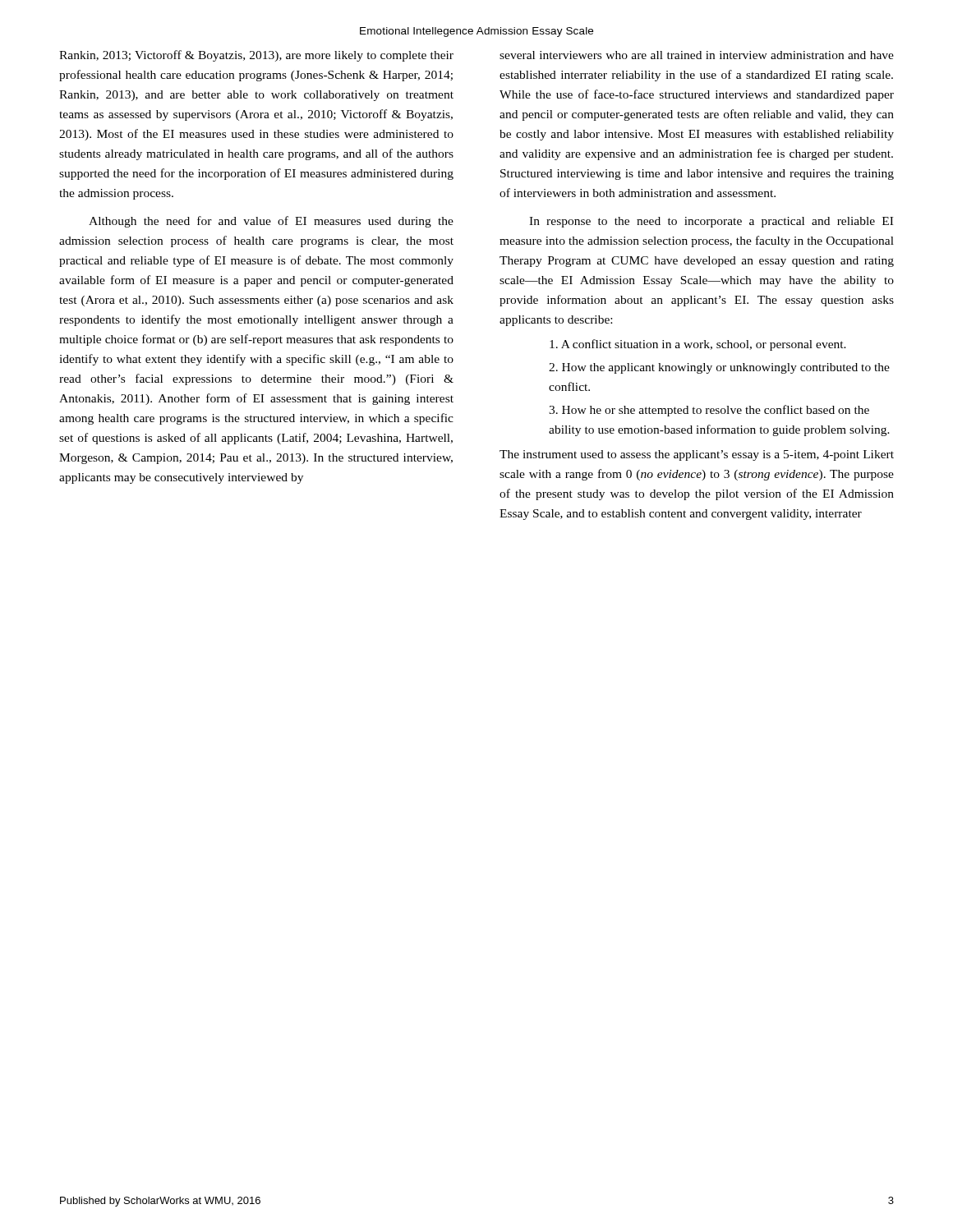Click on the text block that reads "Rankin, 2013; Victoroff"

point(256,124)
